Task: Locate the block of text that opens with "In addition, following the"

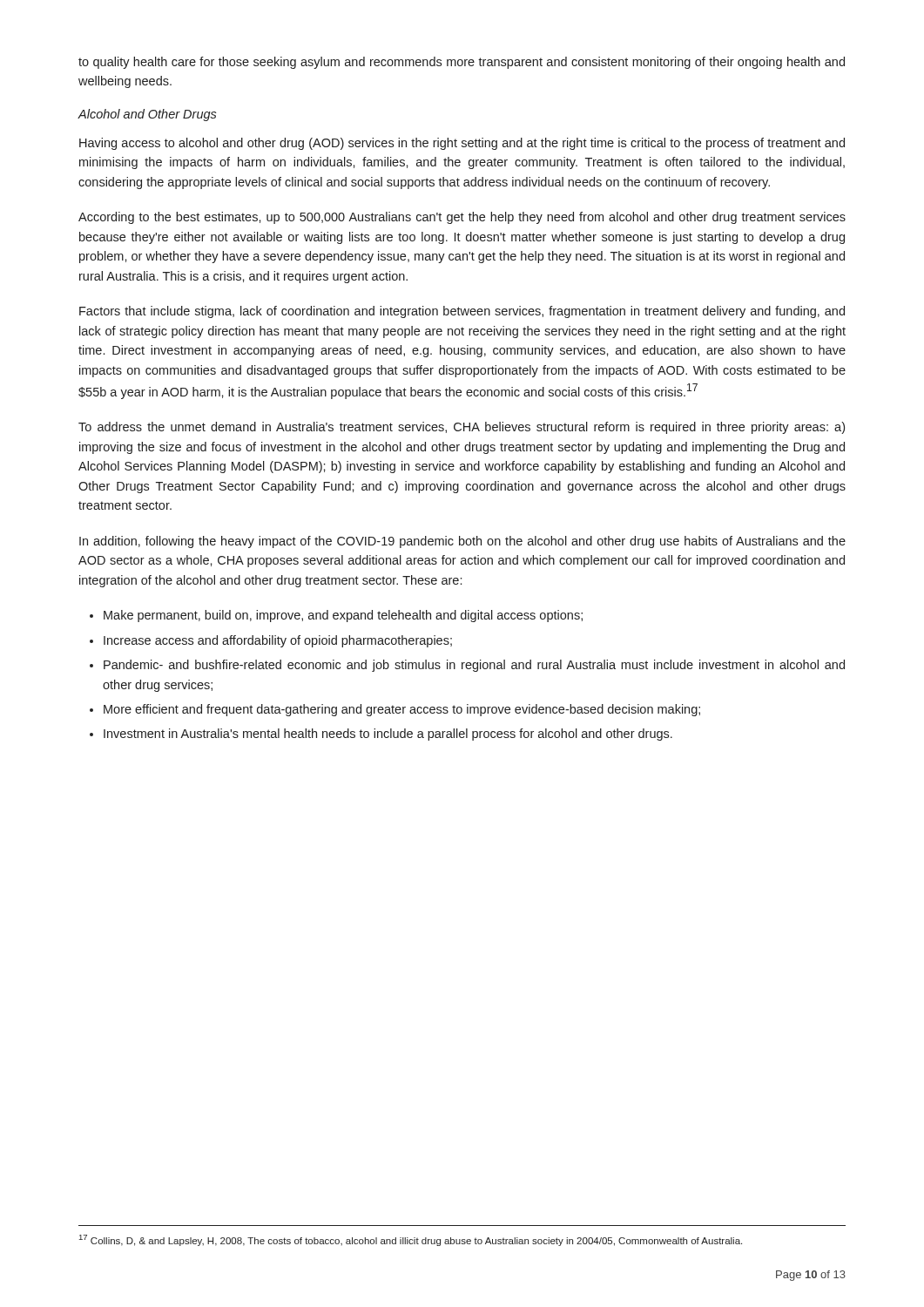Action: point(462,560)
